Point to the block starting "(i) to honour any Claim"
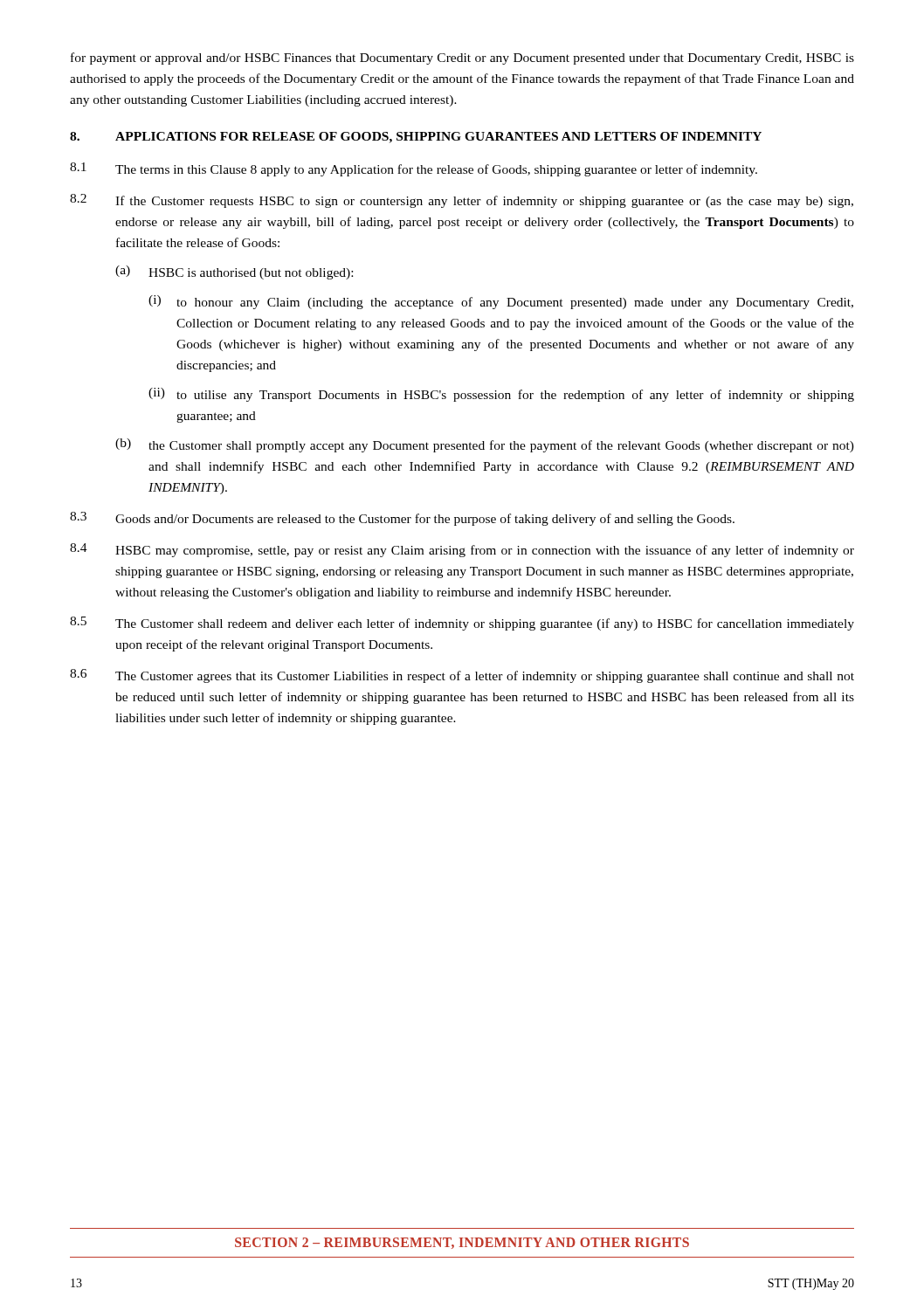Viewport: 924px width, 1310px height. [x=501, y=334]
